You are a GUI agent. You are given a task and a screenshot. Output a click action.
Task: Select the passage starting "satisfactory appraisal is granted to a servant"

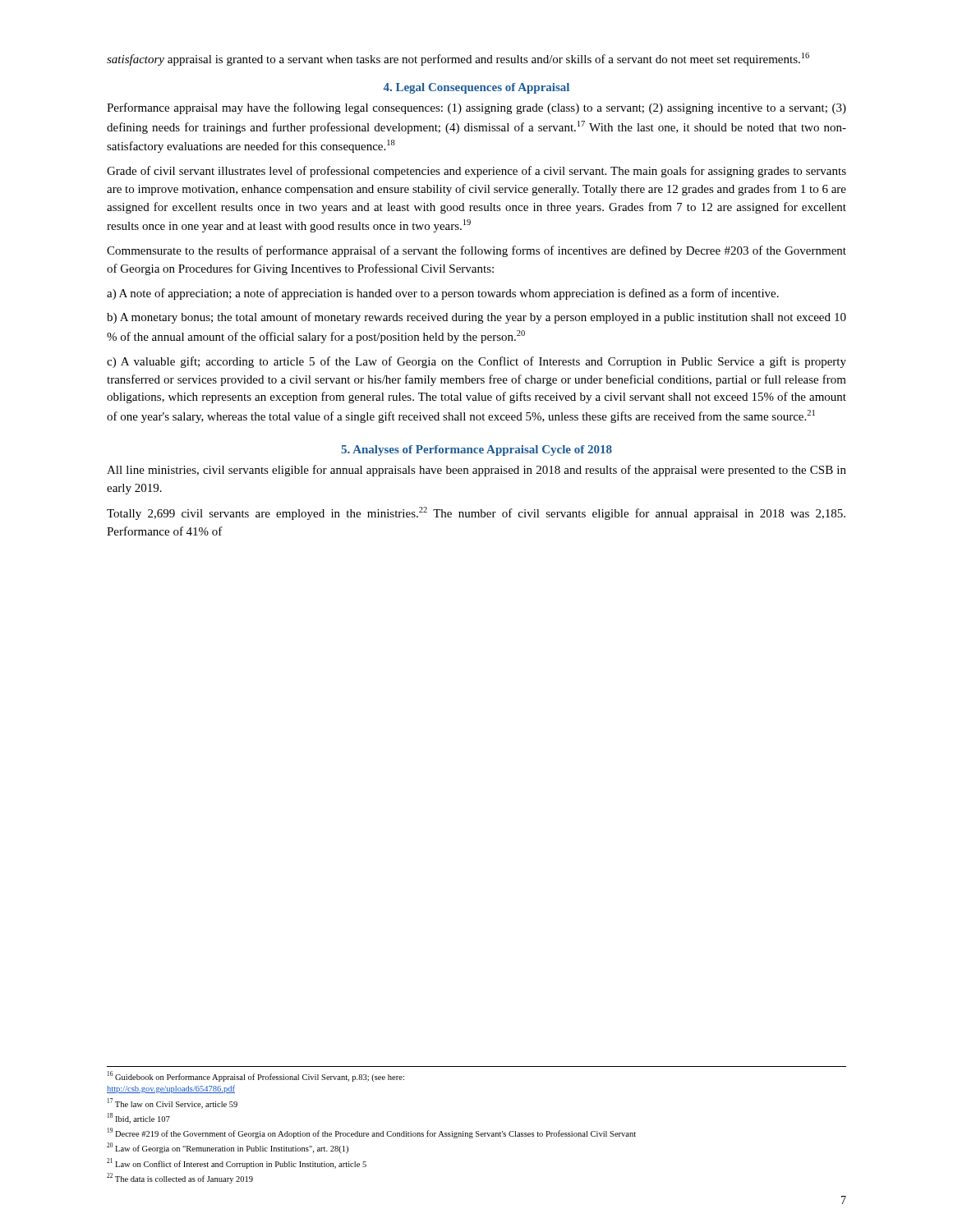click(x=458, y=58)
